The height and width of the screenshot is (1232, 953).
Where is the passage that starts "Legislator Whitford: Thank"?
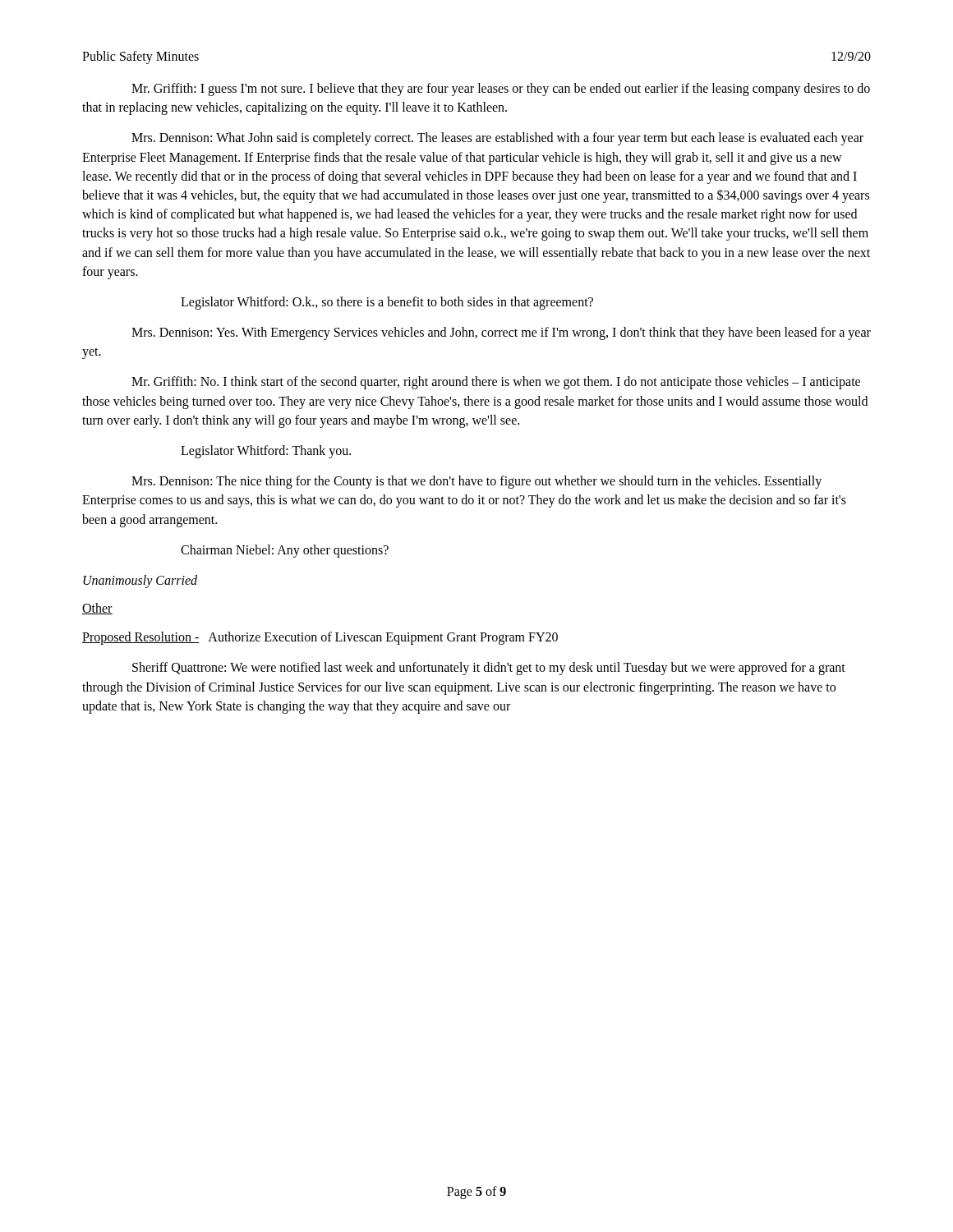pos(266,450)
